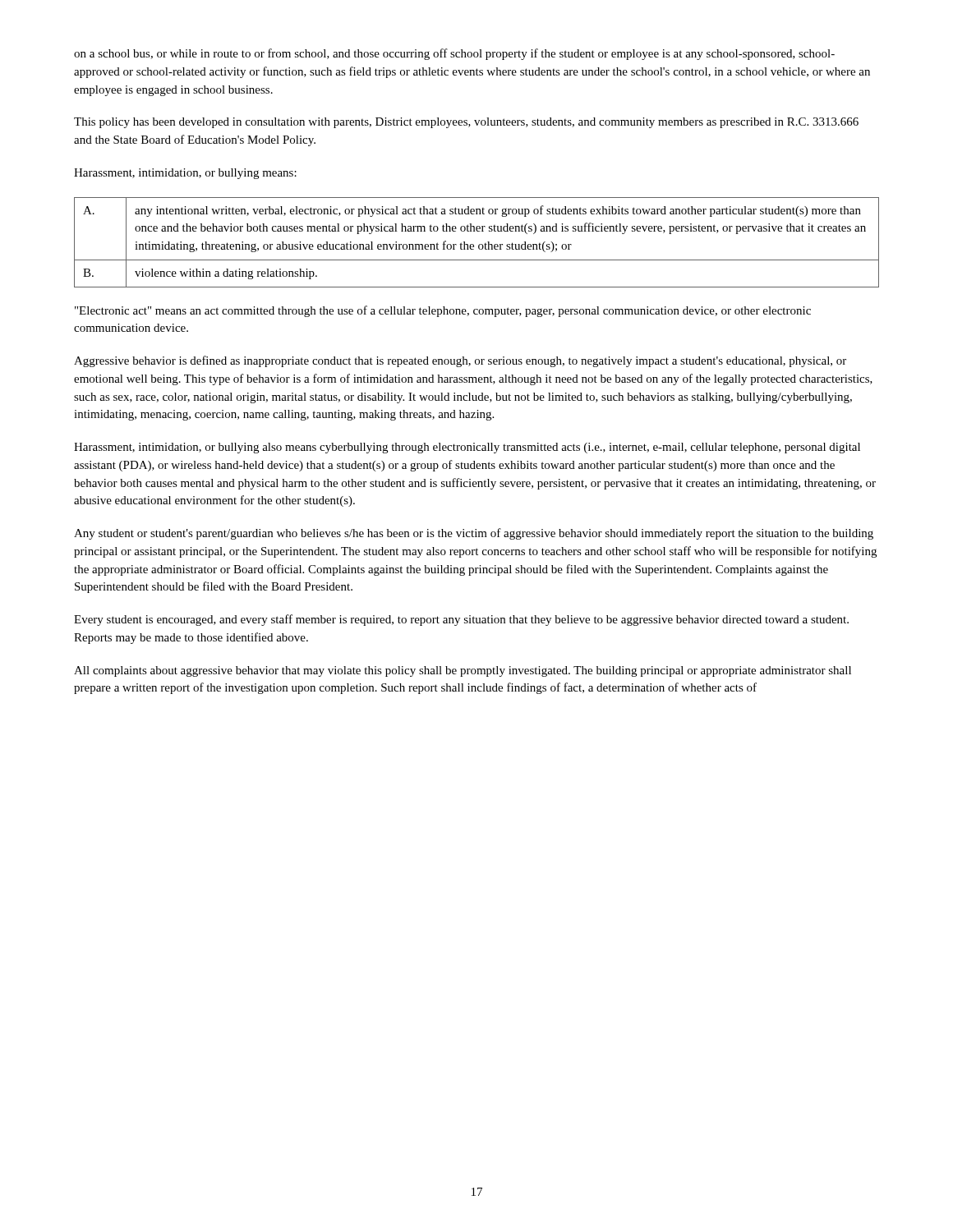The height and width of the screenshot is (1232, 953).
Task: Find the block on this page that starts "Any student or student's parent/guardian who believes"
Action: coord(475,560)
